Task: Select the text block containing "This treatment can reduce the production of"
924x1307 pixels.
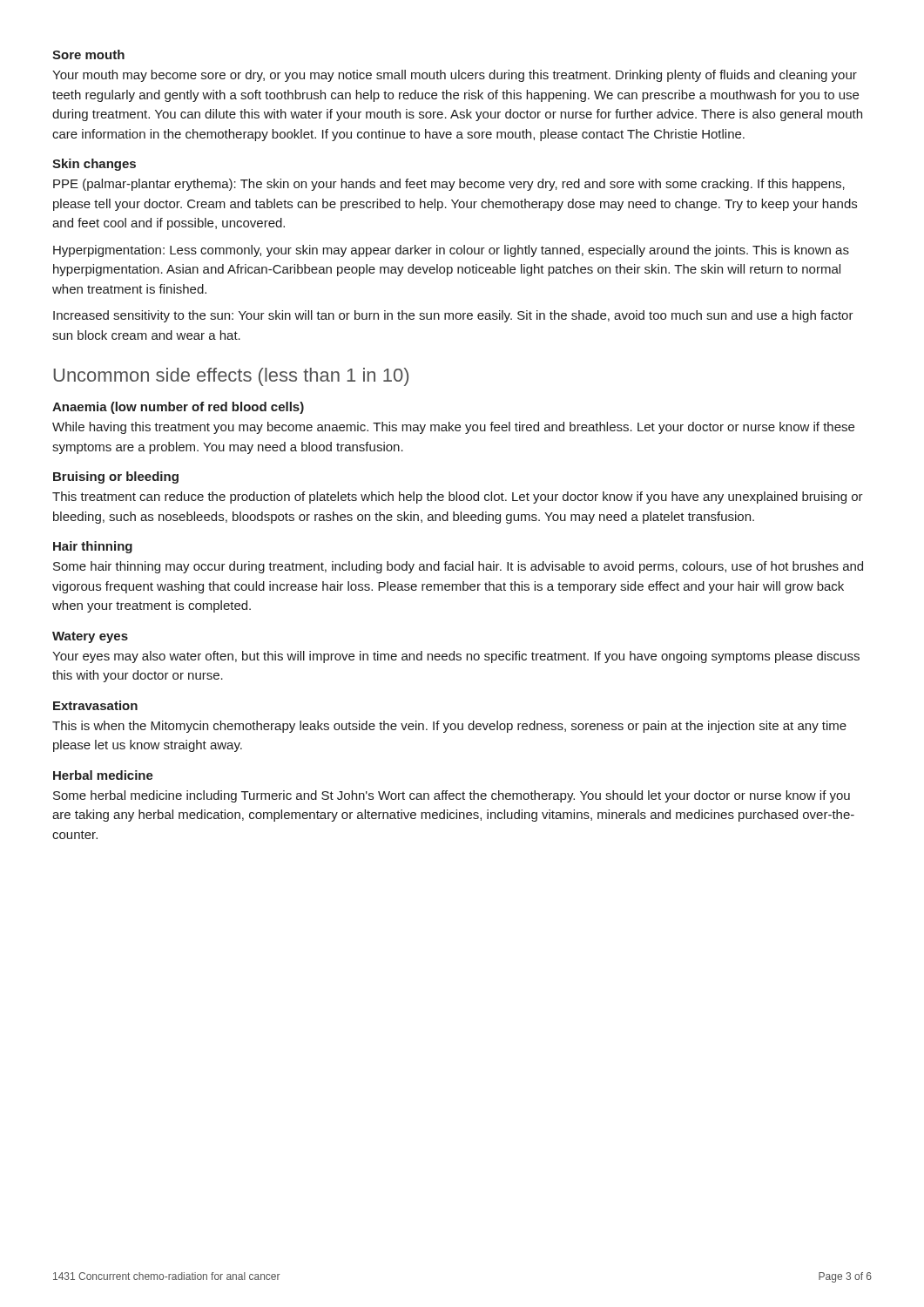Action: (x=457, y=506)
